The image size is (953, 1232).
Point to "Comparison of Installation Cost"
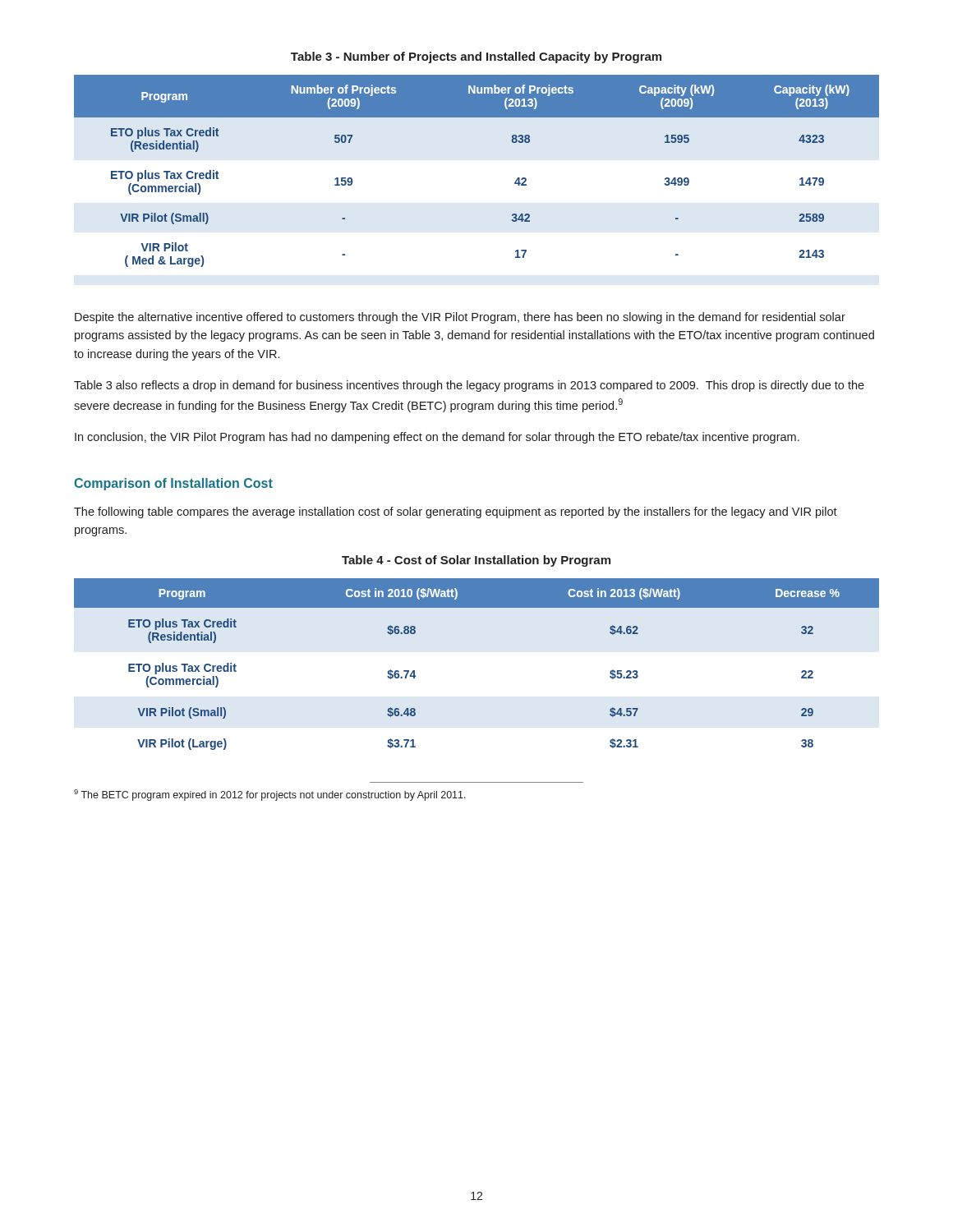click(173, 483)
